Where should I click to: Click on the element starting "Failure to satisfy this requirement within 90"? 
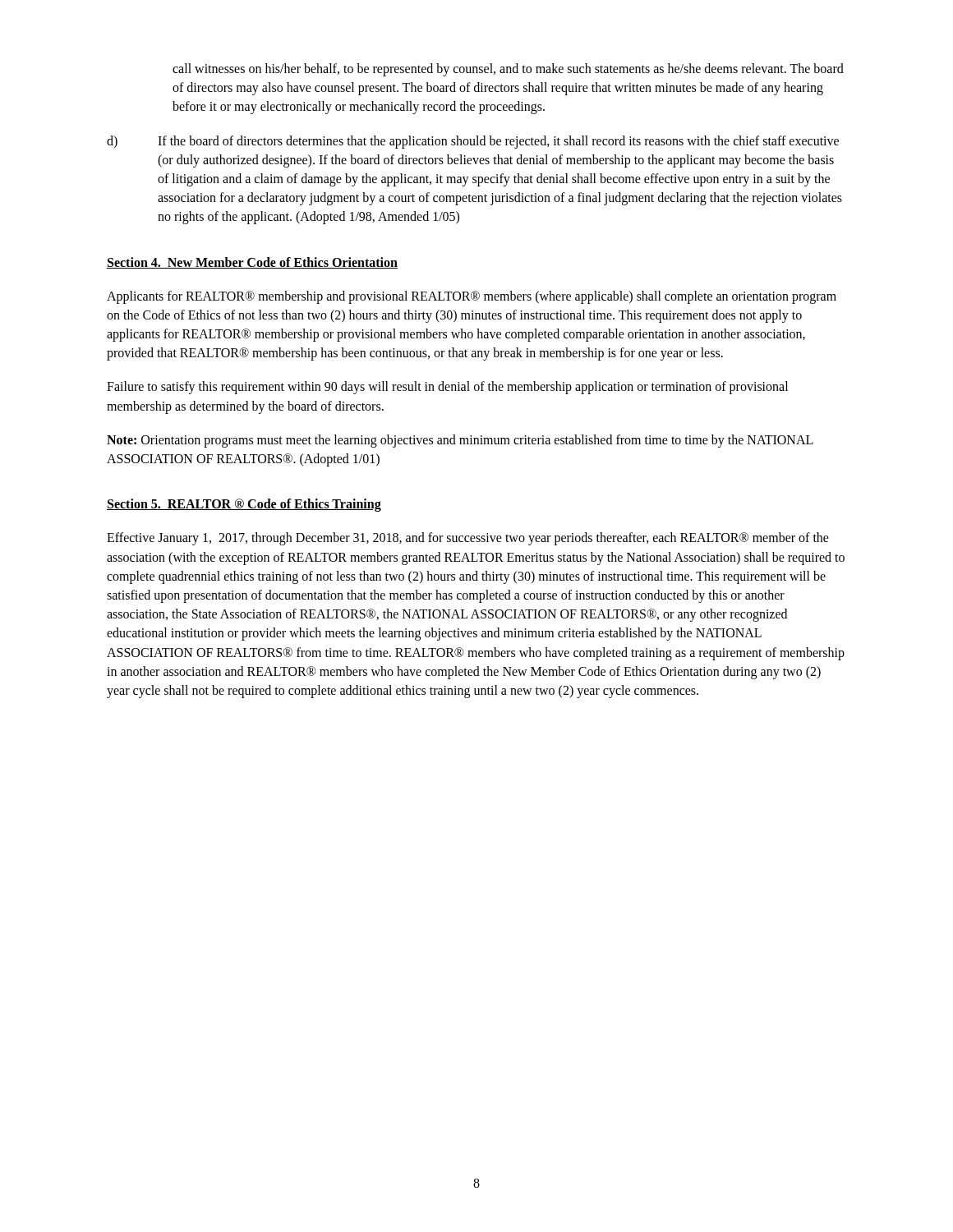pos(448,396)
